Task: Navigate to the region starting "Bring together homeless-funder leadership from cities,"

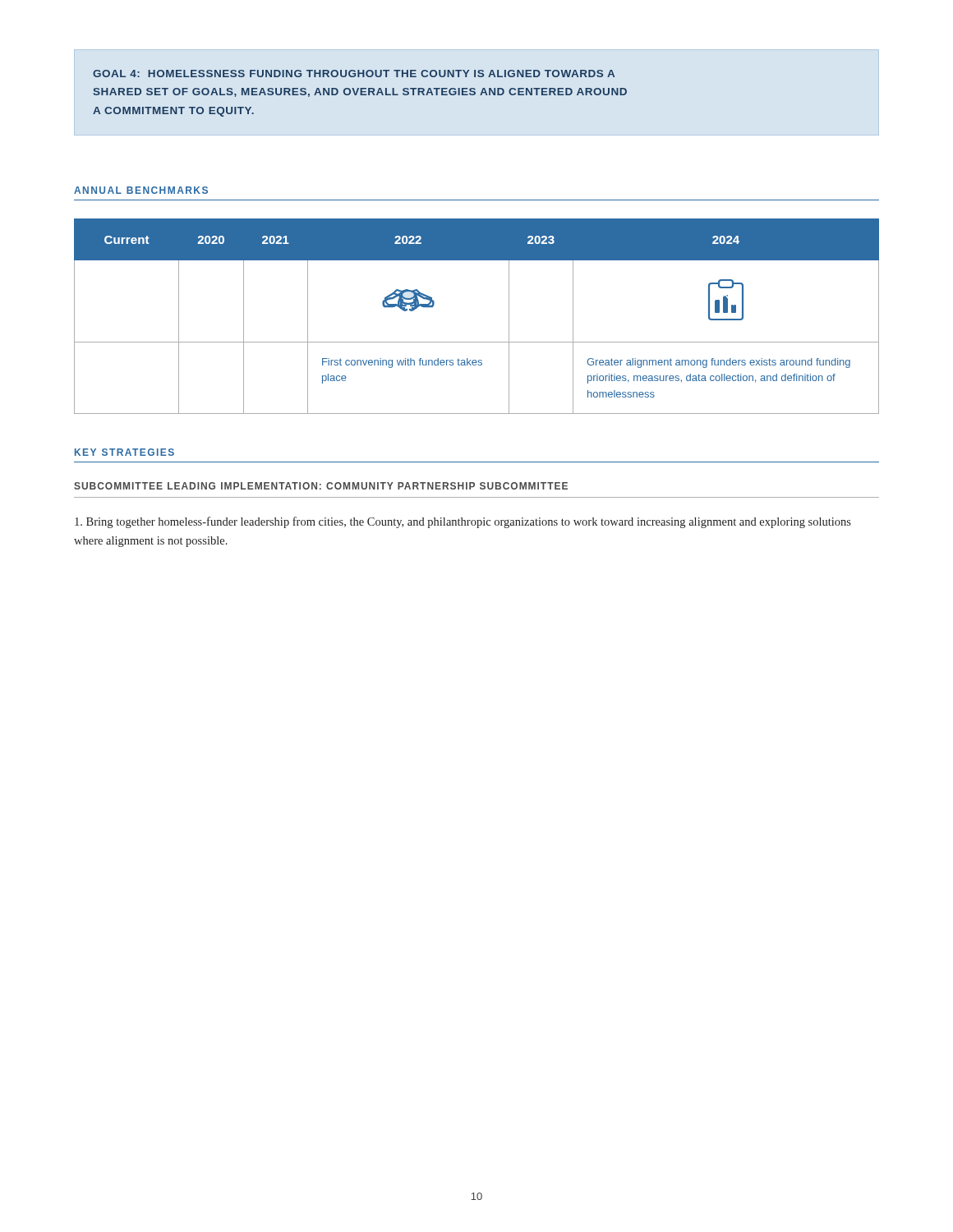Action: pos(476,532)
